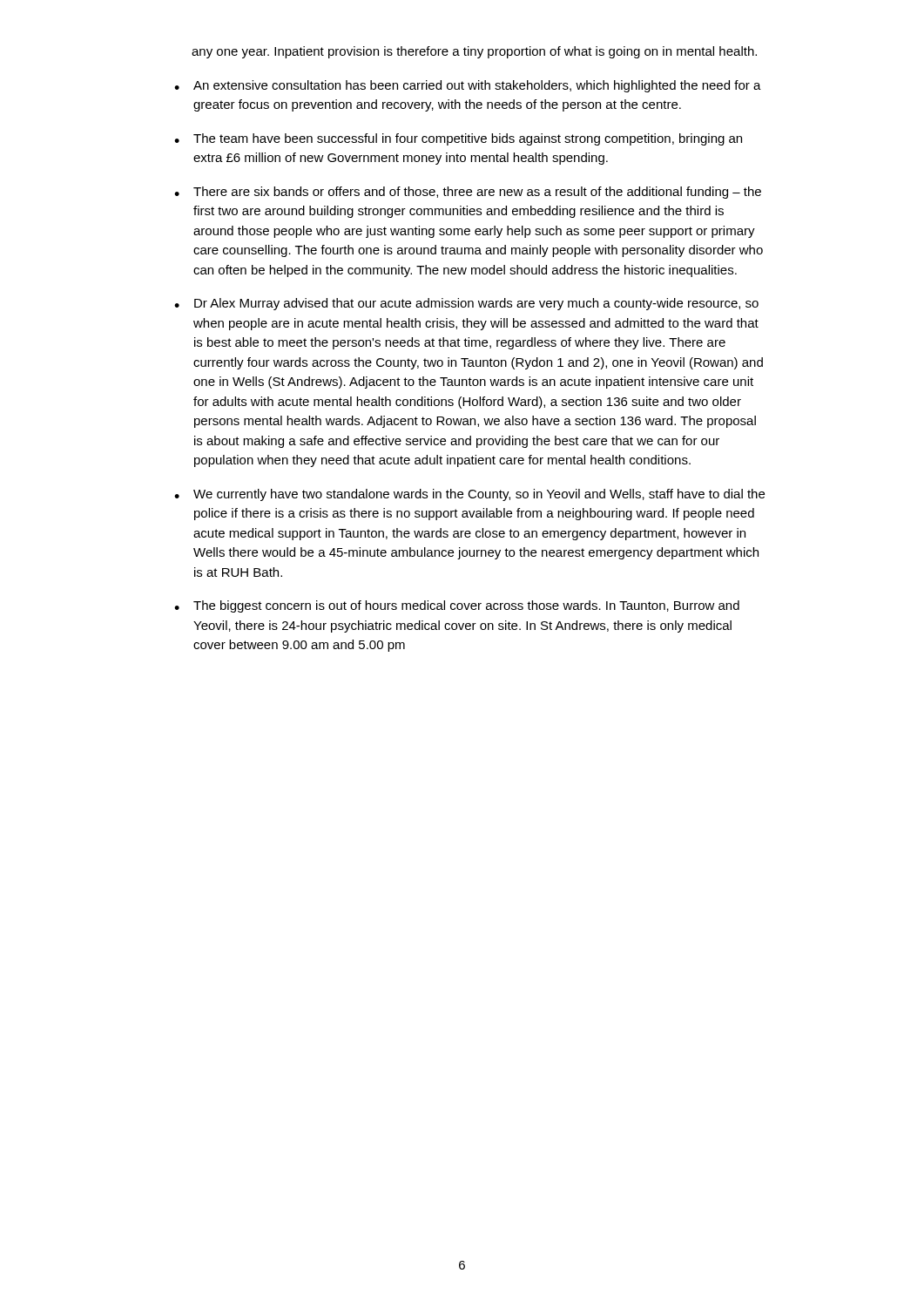Locate the text block with the text "any one year. Inpatient provision is therefore a"

click(475, 51)
